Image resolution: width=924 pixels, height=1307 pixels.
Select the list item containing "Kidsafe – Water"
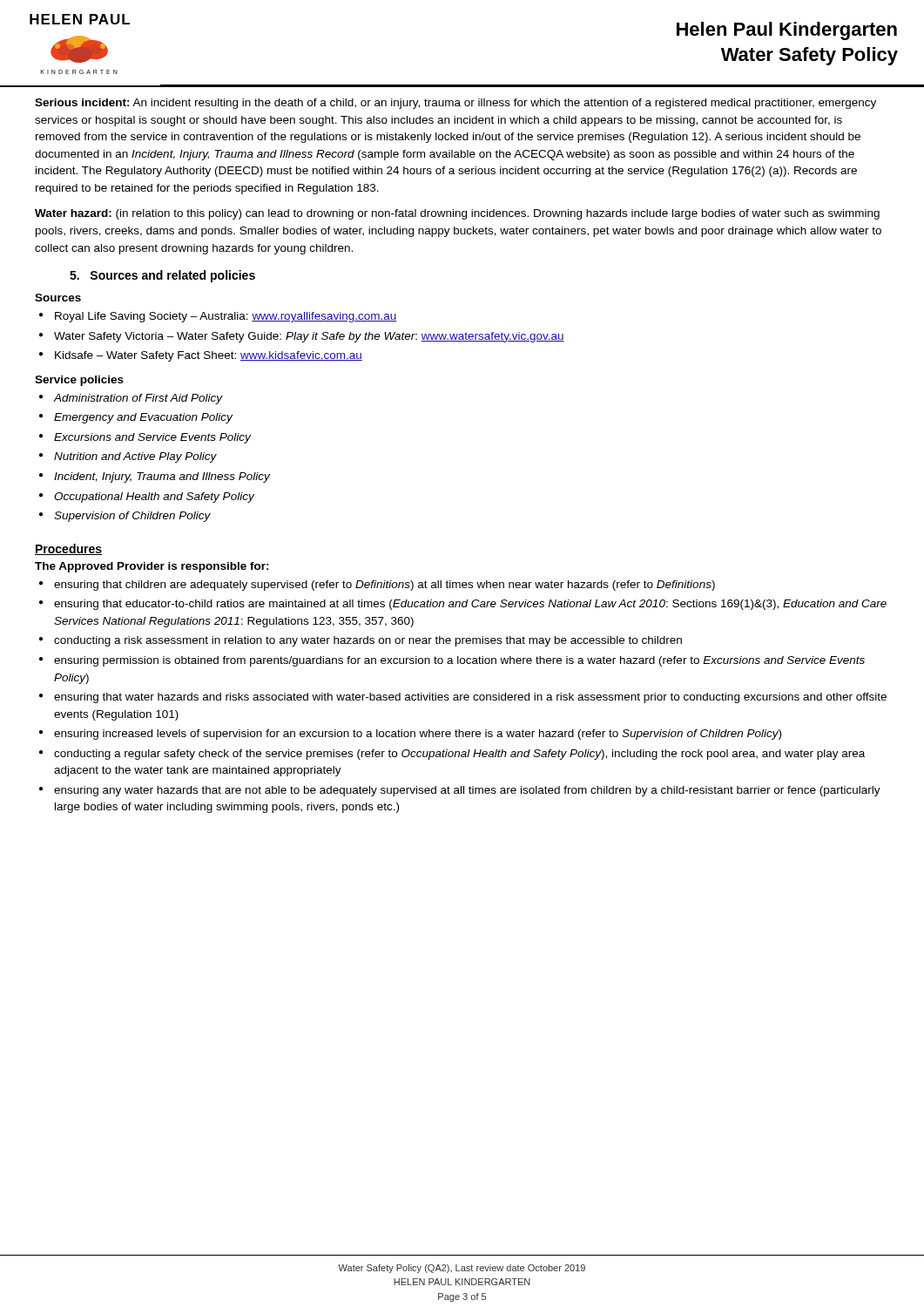(x=208, y=355)
